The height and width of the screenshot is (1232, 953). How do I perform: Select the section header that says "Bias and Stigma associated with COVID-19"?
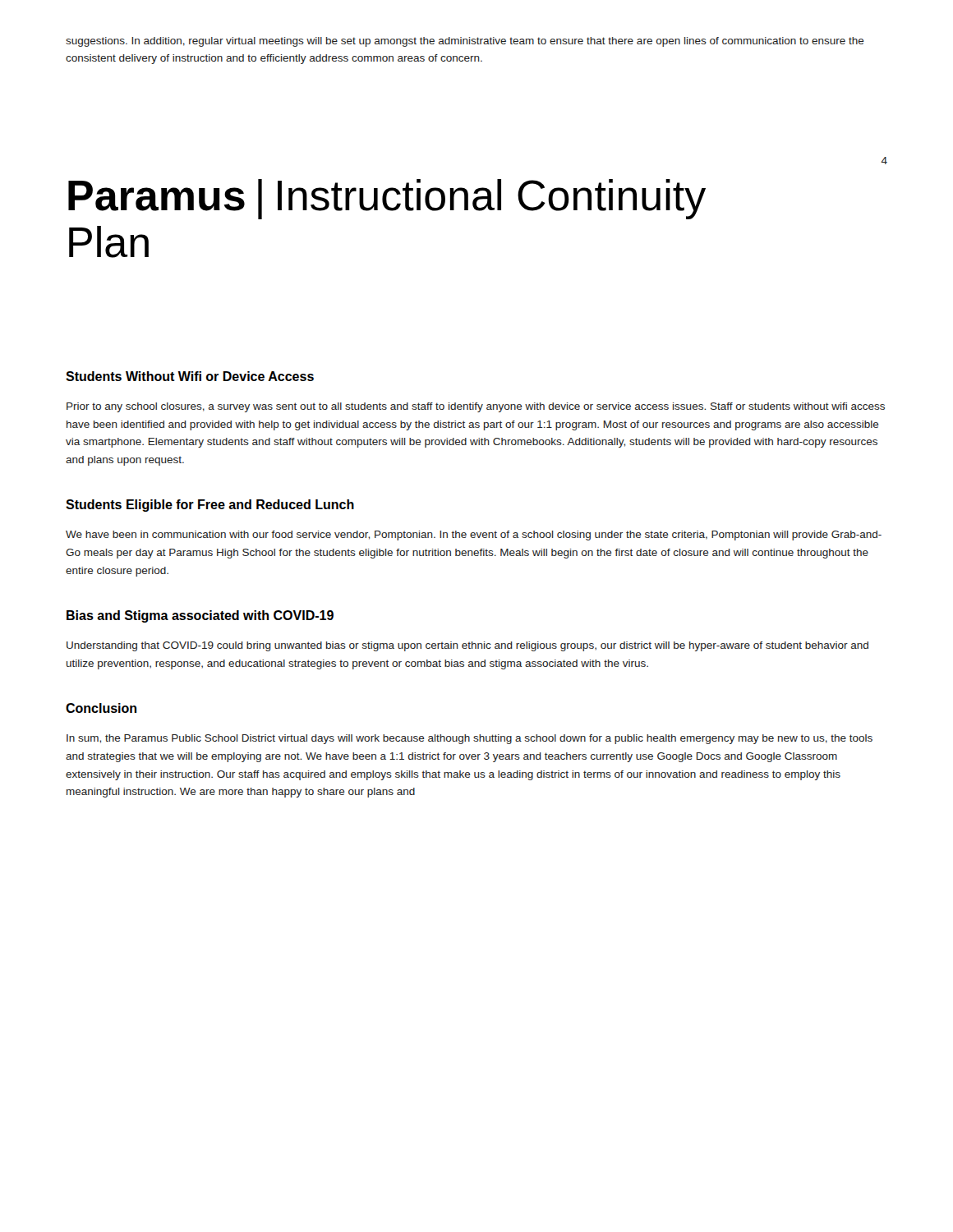[200, 616]
